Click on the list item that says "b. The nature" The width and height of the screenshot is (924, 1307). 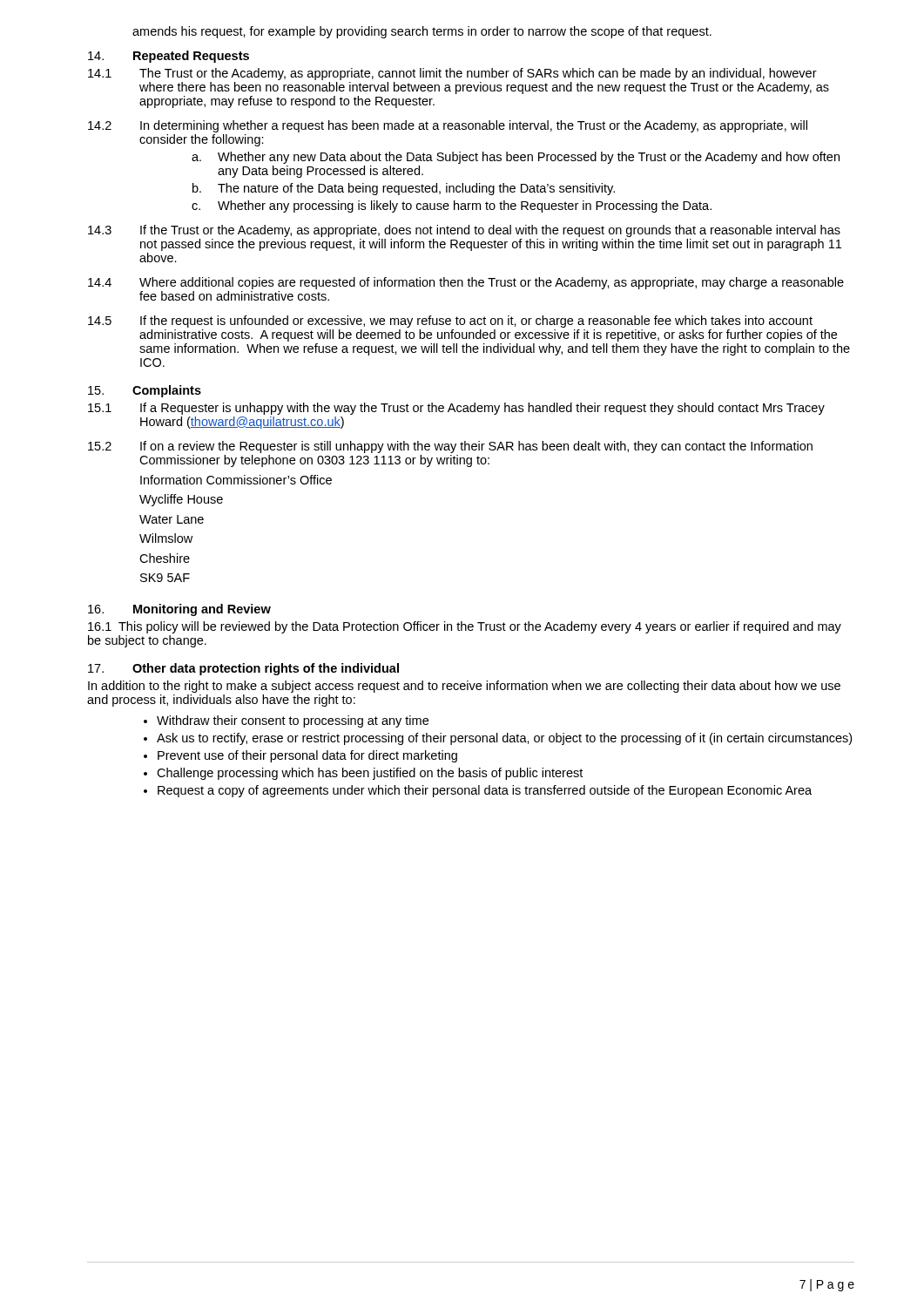[x=404, y=188]
